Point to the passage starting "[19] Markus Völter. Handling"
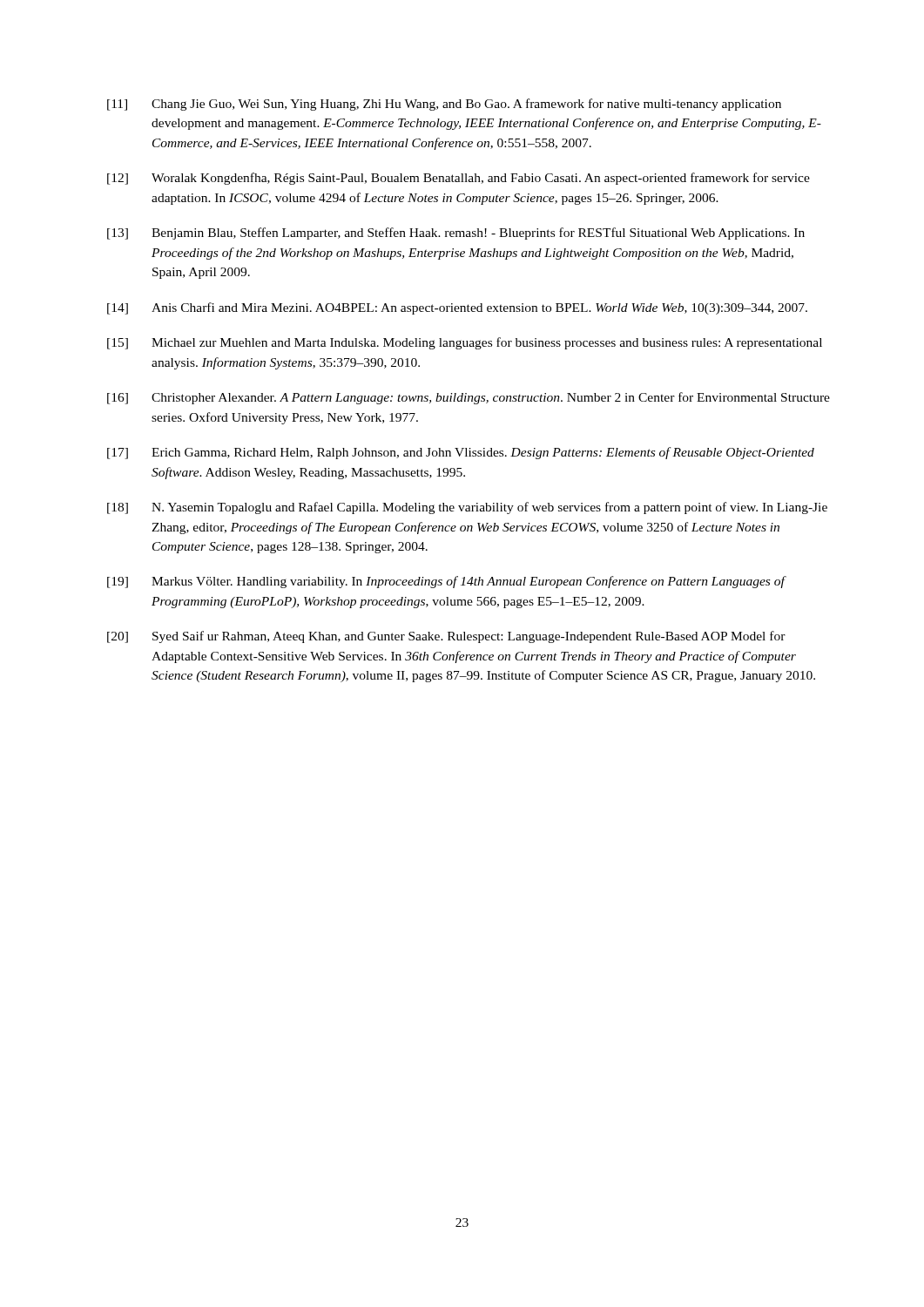The height and width of the screenshot is (1307, 924). pos(468,592)
